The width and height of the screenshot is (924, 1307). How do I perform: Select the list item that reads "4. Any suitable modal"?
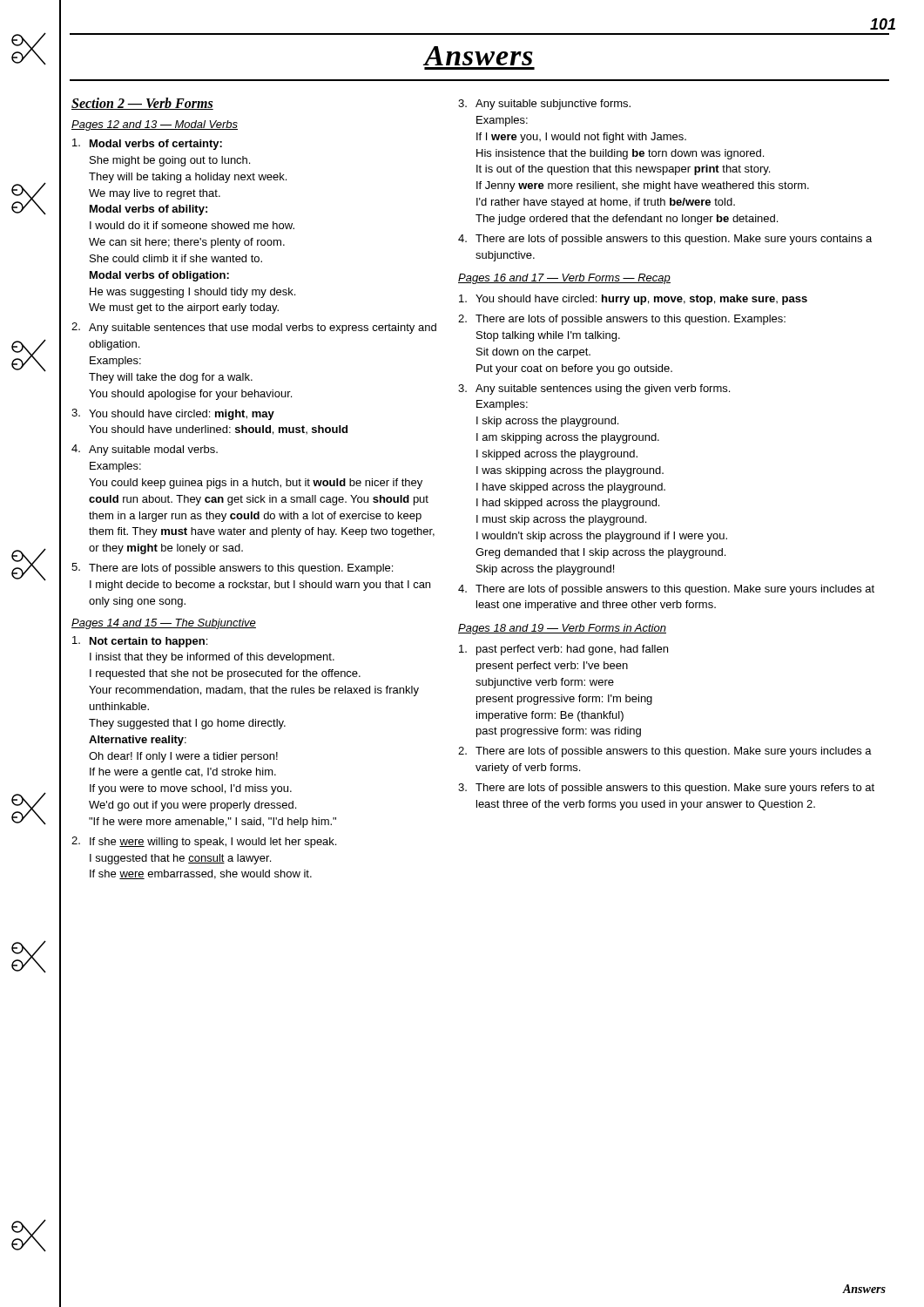254,499
